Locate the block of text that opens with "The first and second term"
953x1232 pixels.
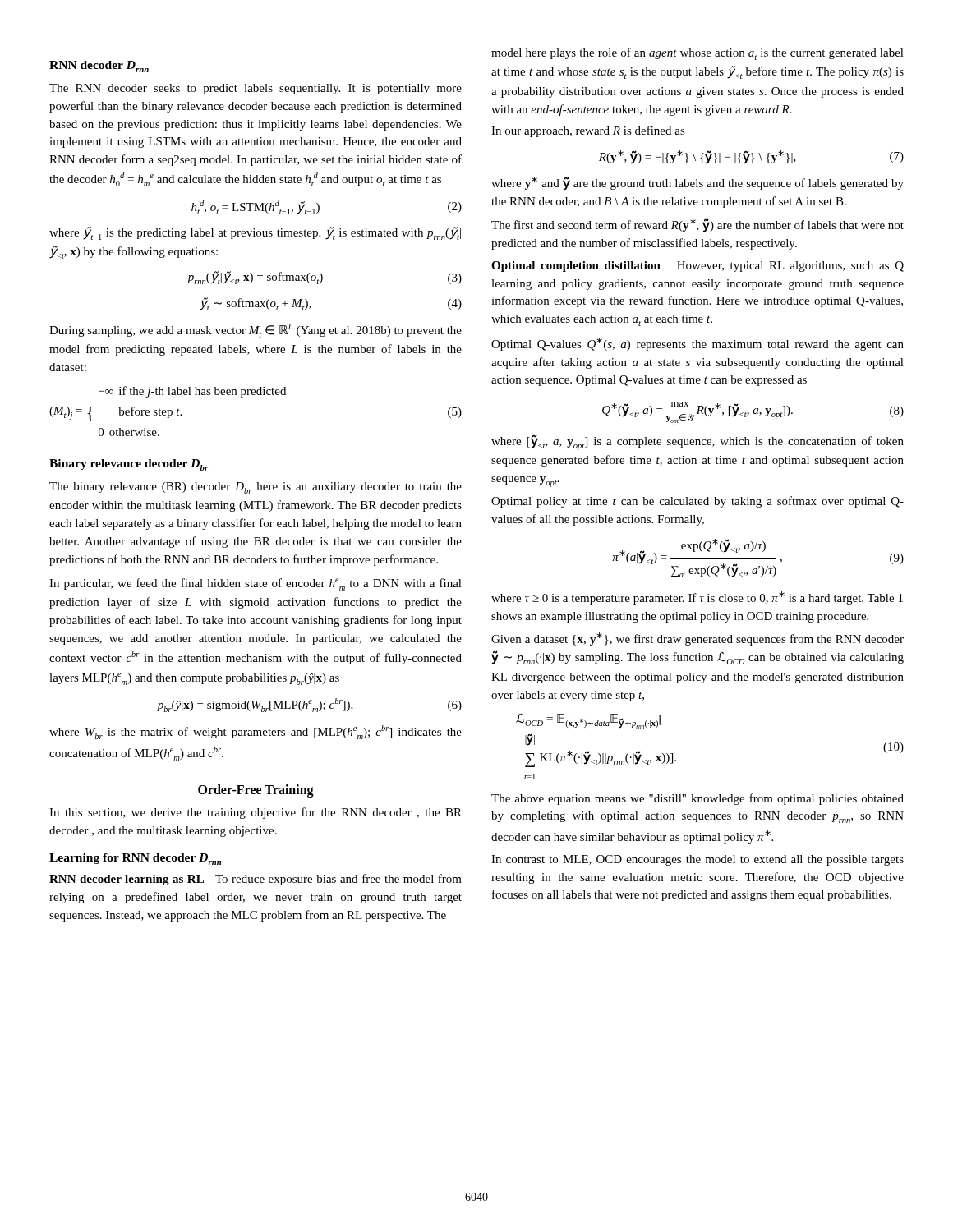point(698,233)
